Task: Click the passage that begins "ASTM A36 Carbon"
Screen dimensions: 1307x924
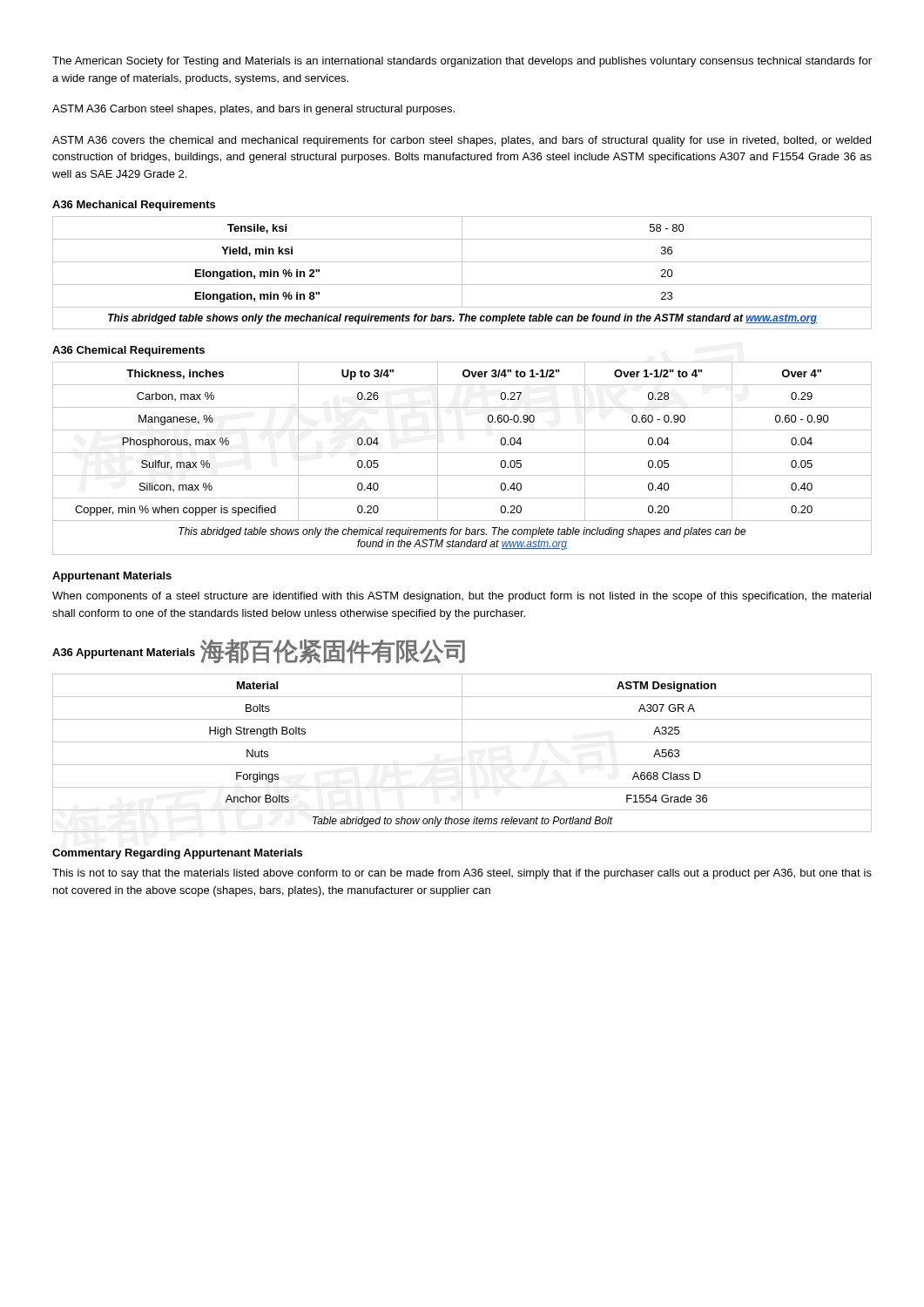Action: point(254,108)
